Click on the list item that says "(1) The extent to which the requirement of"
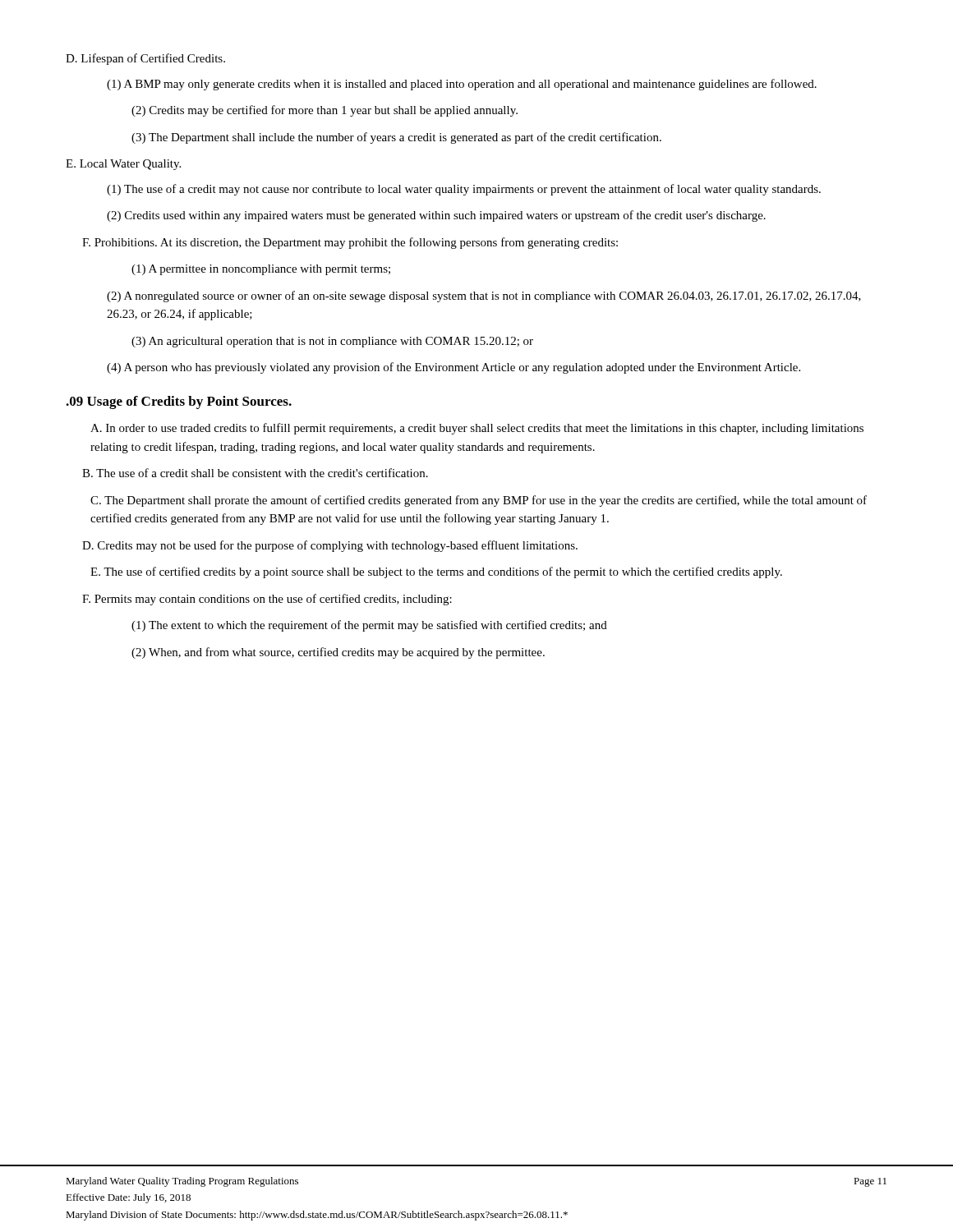 pos(369,625)
